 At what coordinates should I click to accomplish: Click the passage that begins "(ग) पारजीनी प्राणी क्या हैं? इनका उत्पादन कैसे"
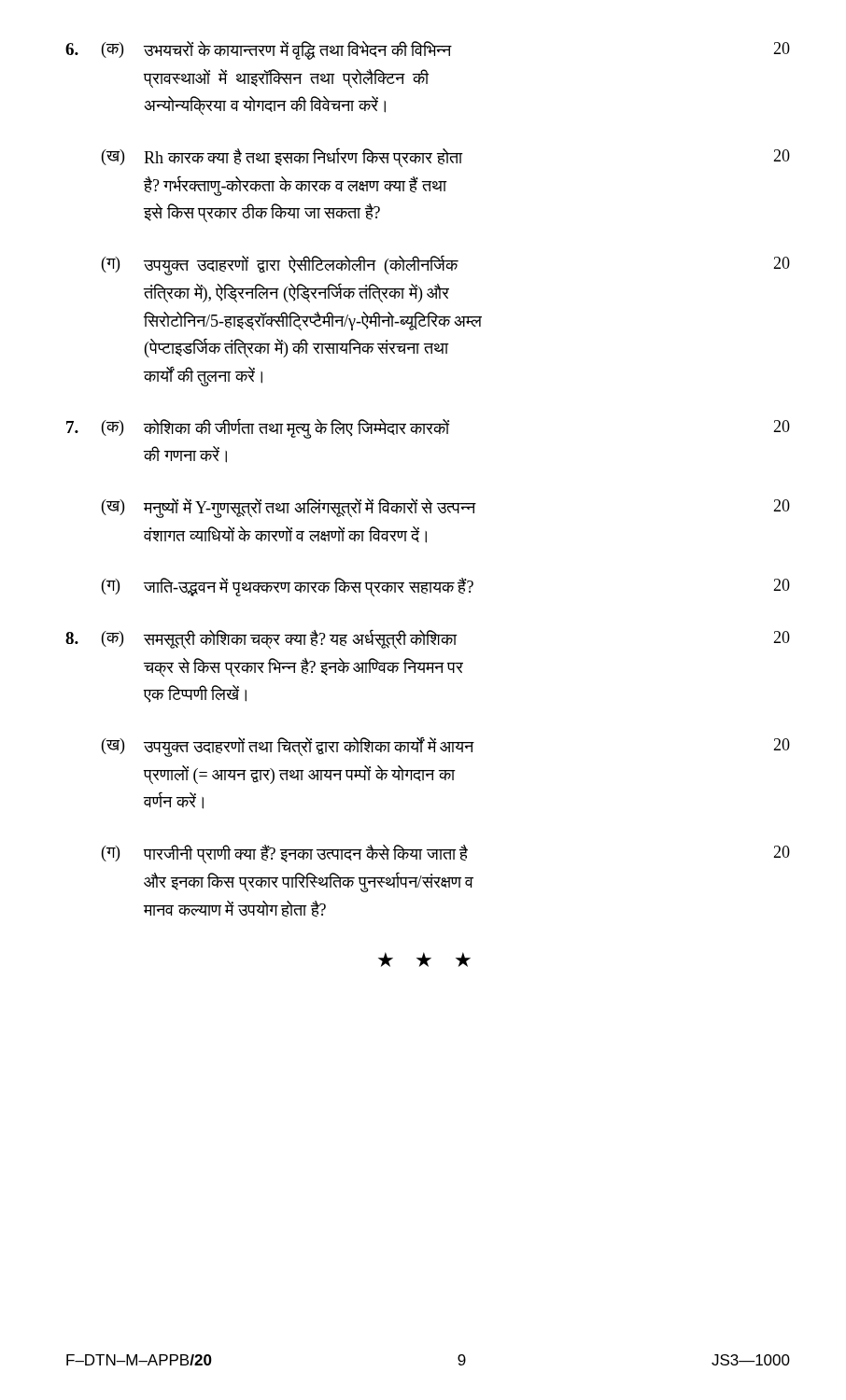(445, 883)
